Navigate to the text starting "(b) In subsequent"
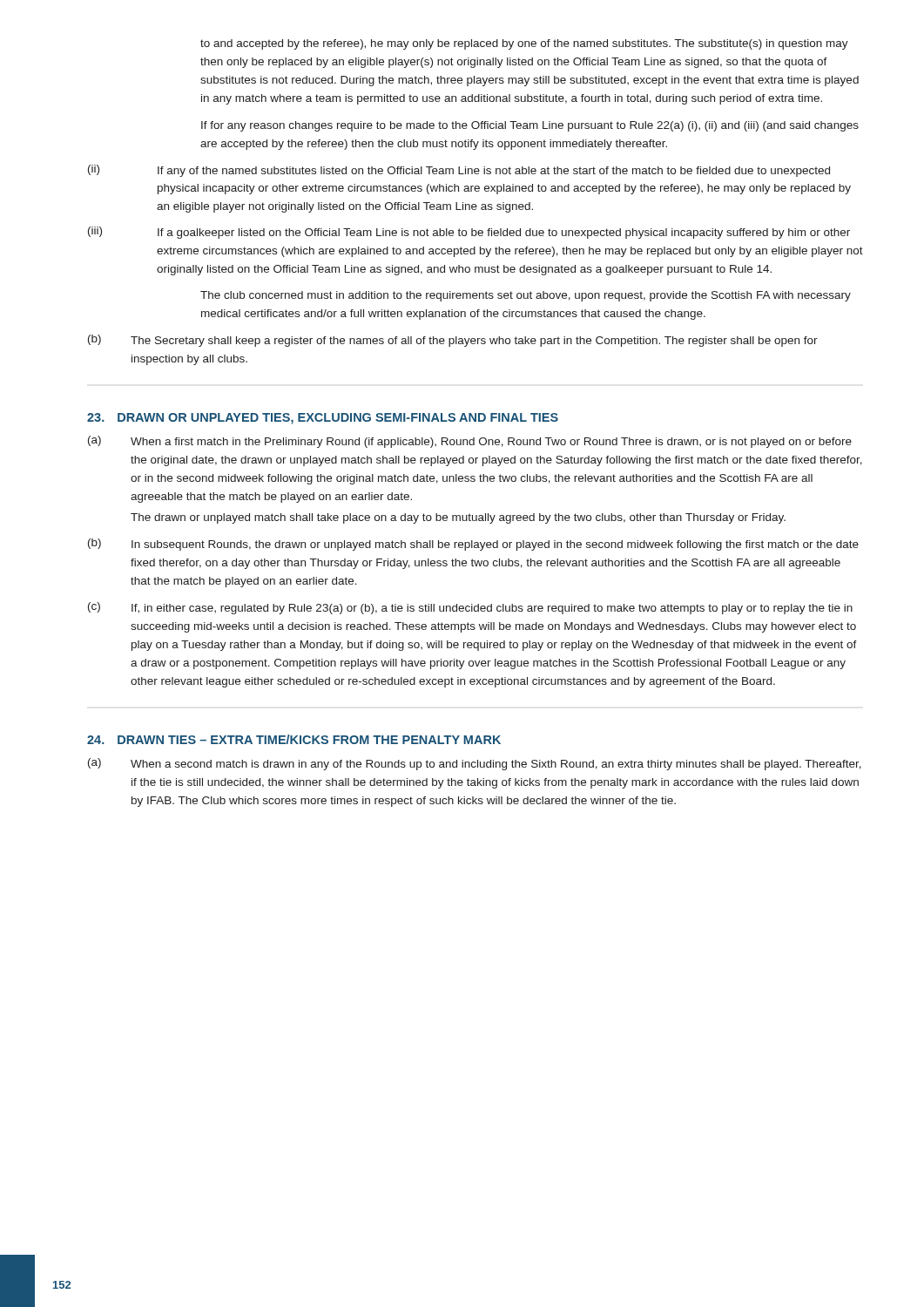 click(x=475, y=564)
